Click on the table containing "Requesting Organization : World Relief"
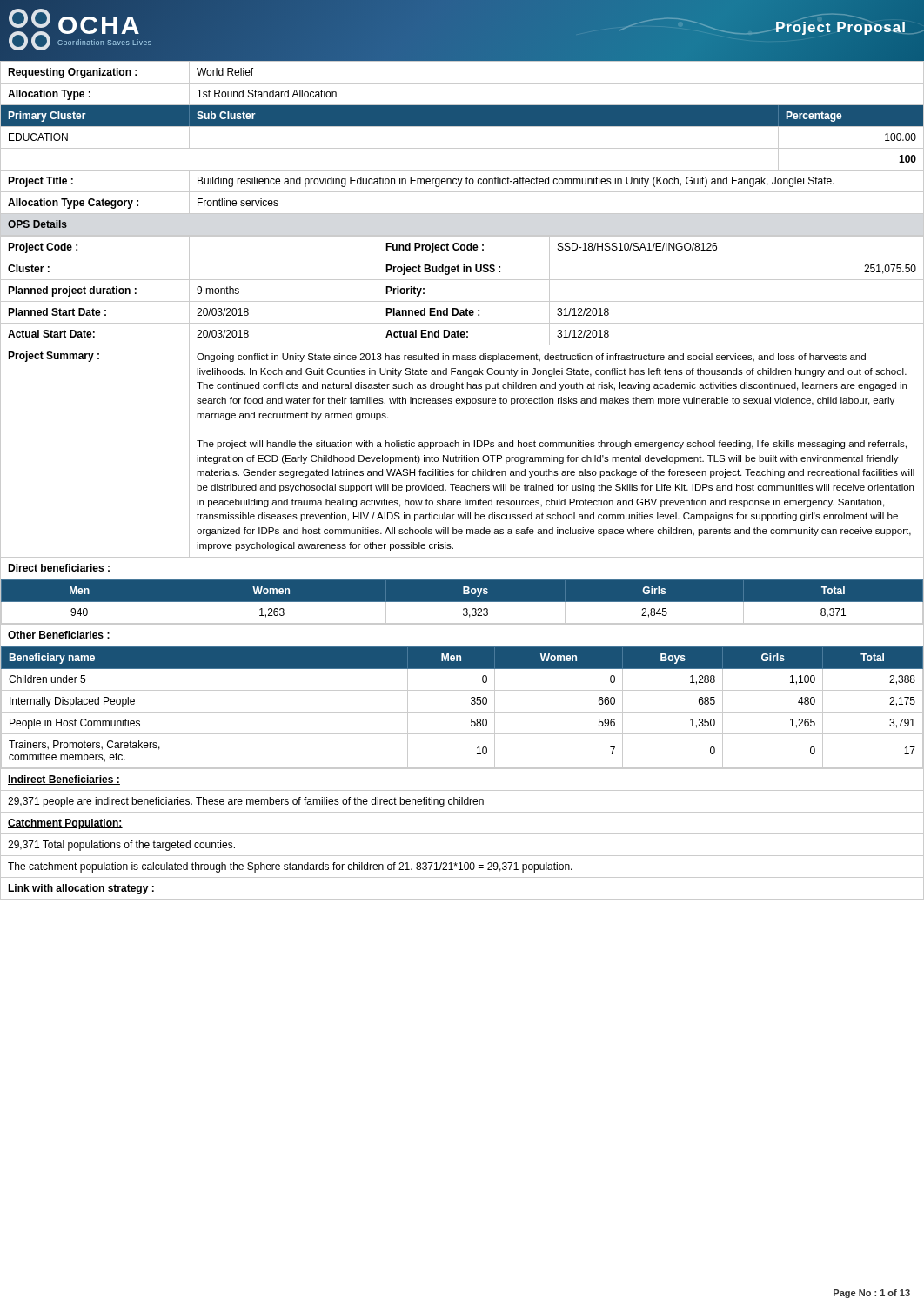Viewport: 924px width, 1305px height. [462, 72]
